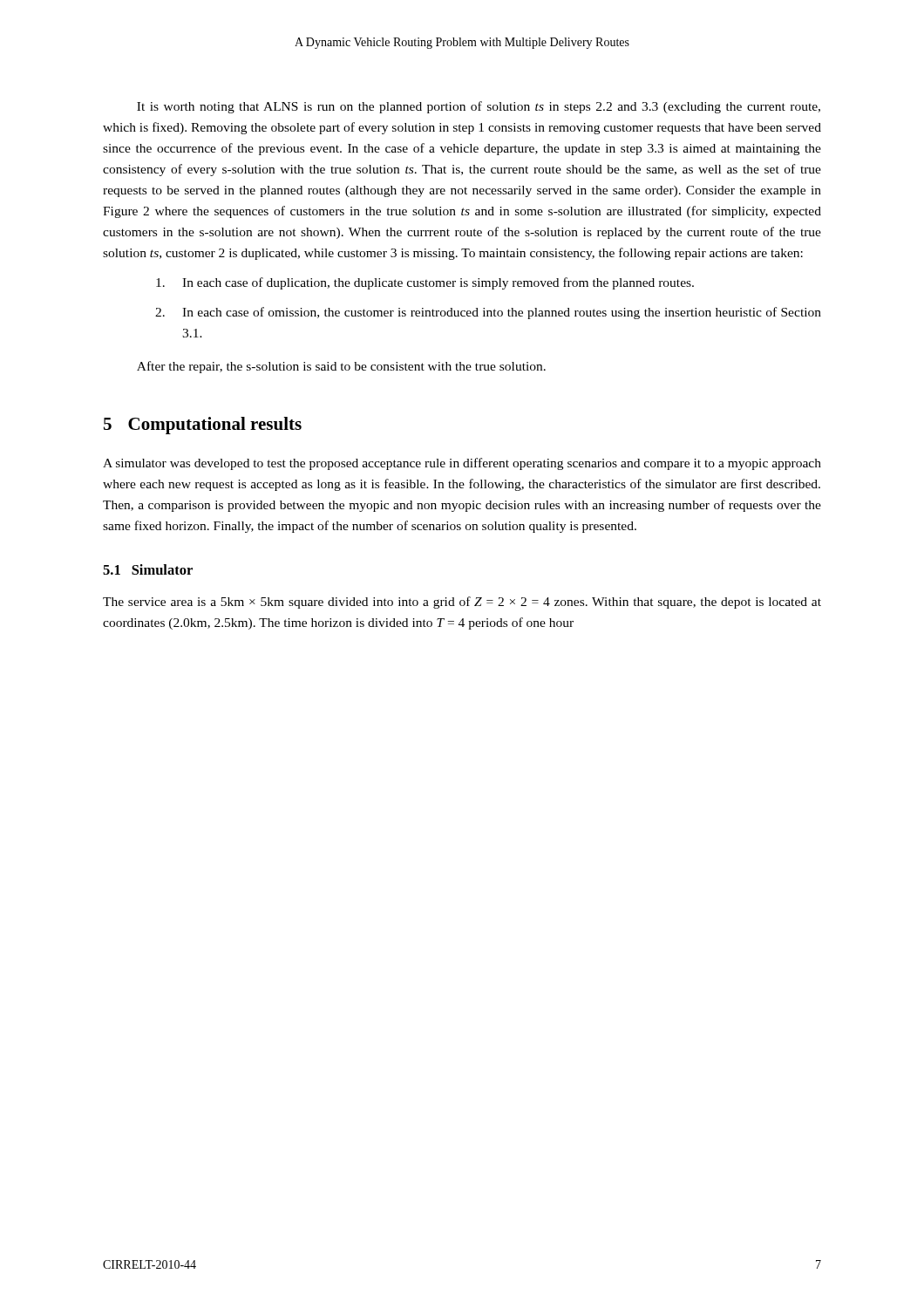924x1308 pixels.
Task: Locate the block starting "After the repair, the"
Action: coord(341,366)
